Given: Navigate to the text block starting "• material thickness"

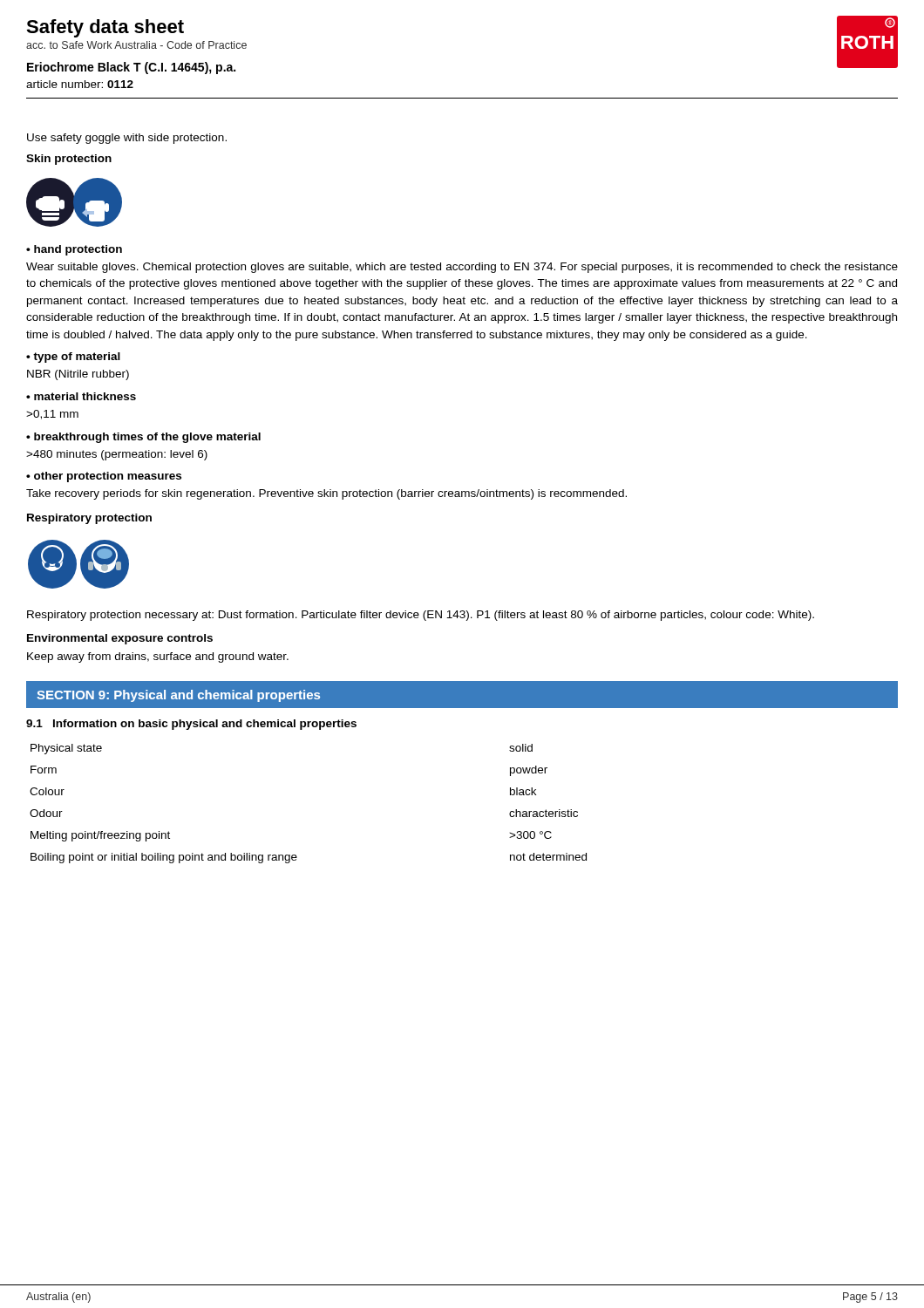Looking at the screenshot, I should pos(81,396).
